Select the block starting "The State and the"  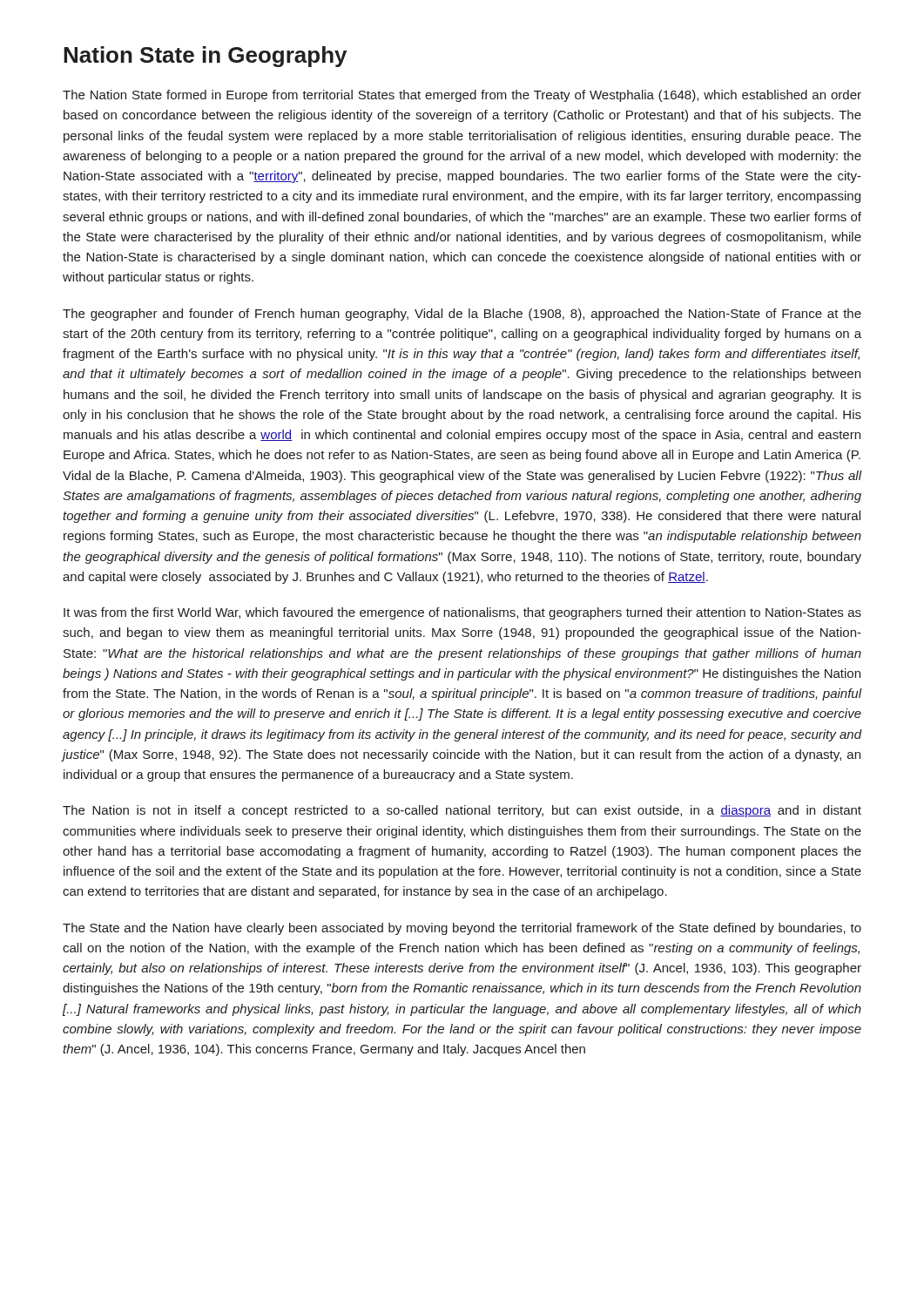[462, 988]
